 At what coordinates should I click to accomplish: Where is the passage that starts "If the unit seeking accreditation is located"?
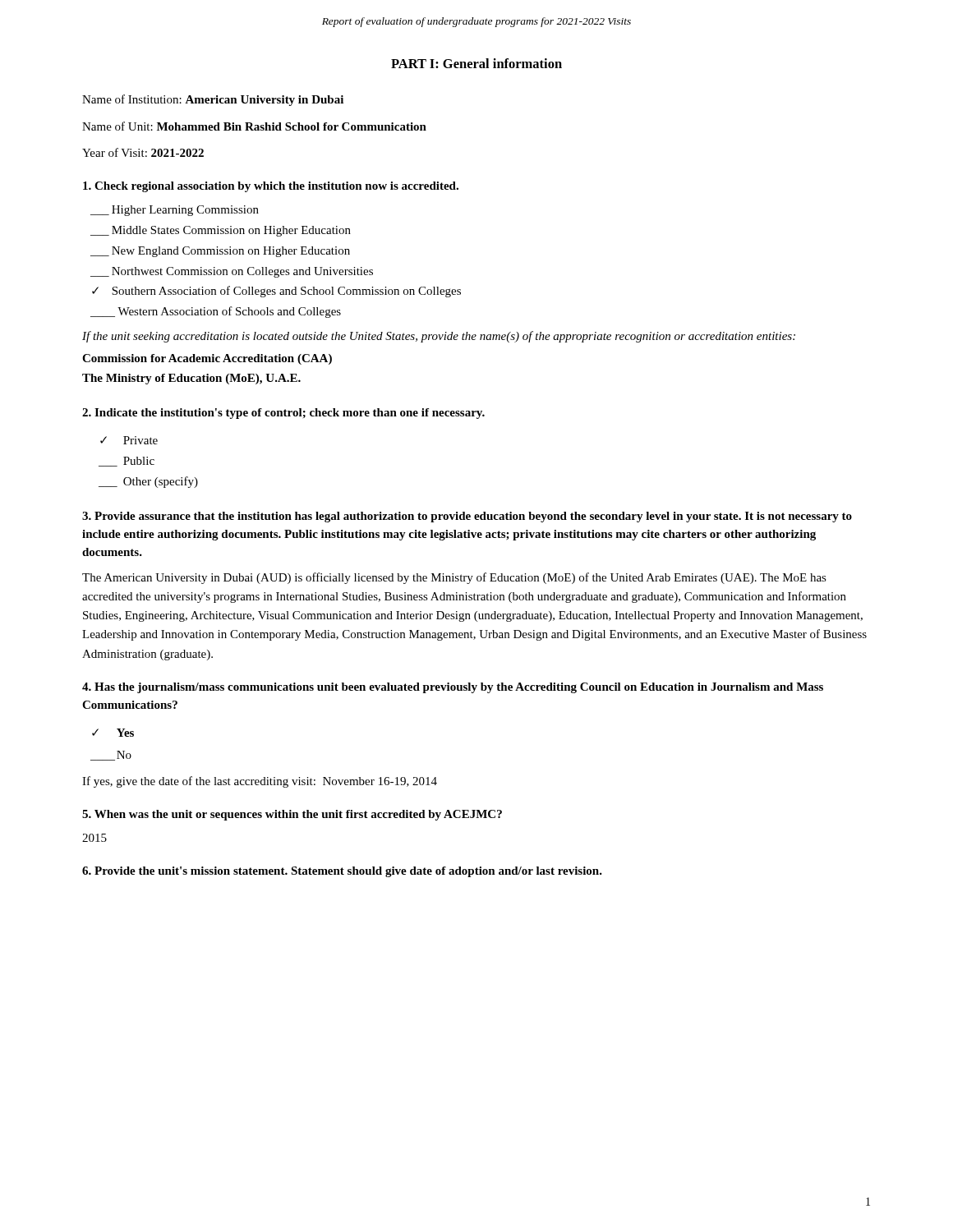[x=439, y=336]
